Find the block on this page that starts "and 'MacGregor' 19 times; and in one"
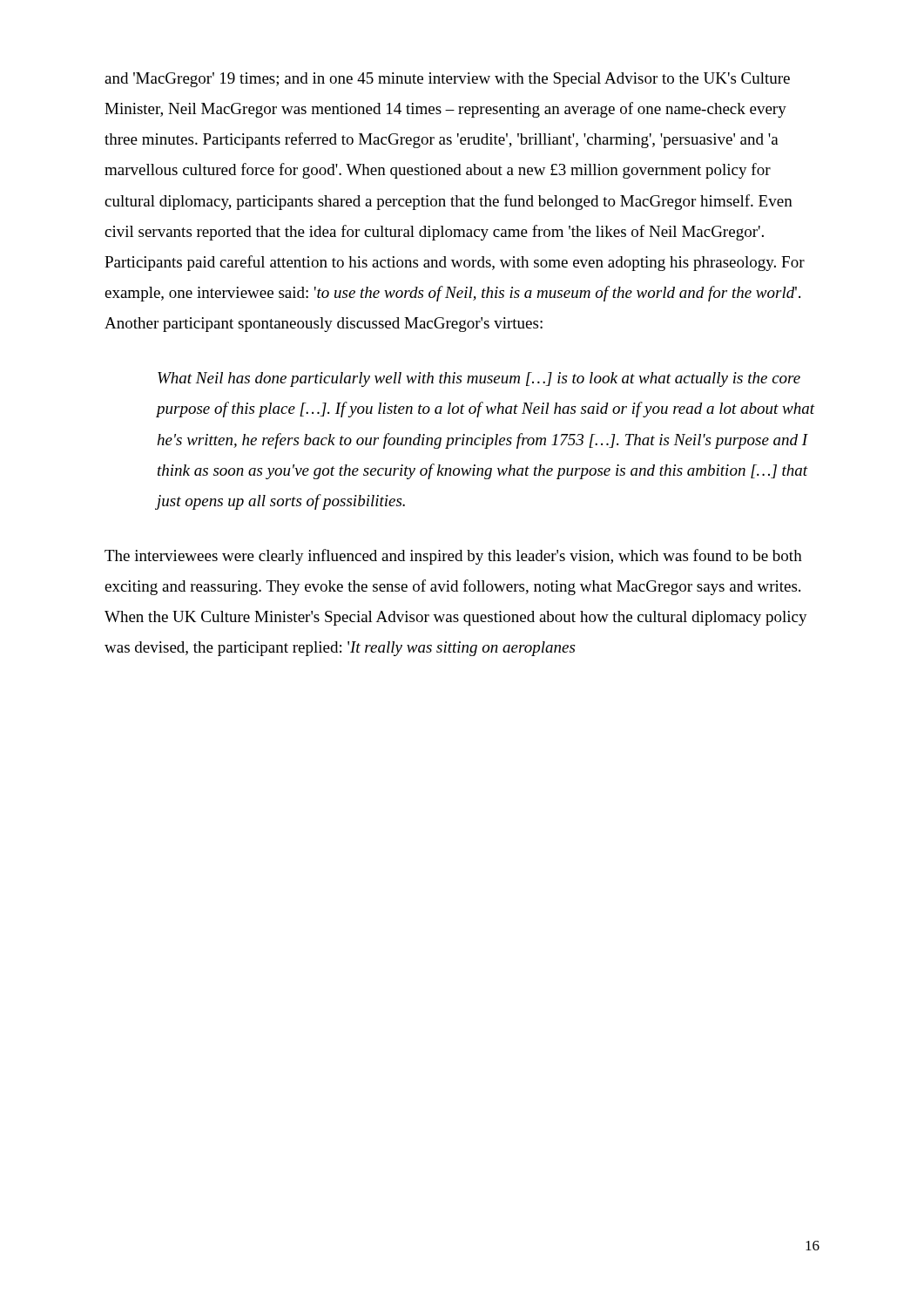Viewport: 924px width, 1307px height. [454, 200]
